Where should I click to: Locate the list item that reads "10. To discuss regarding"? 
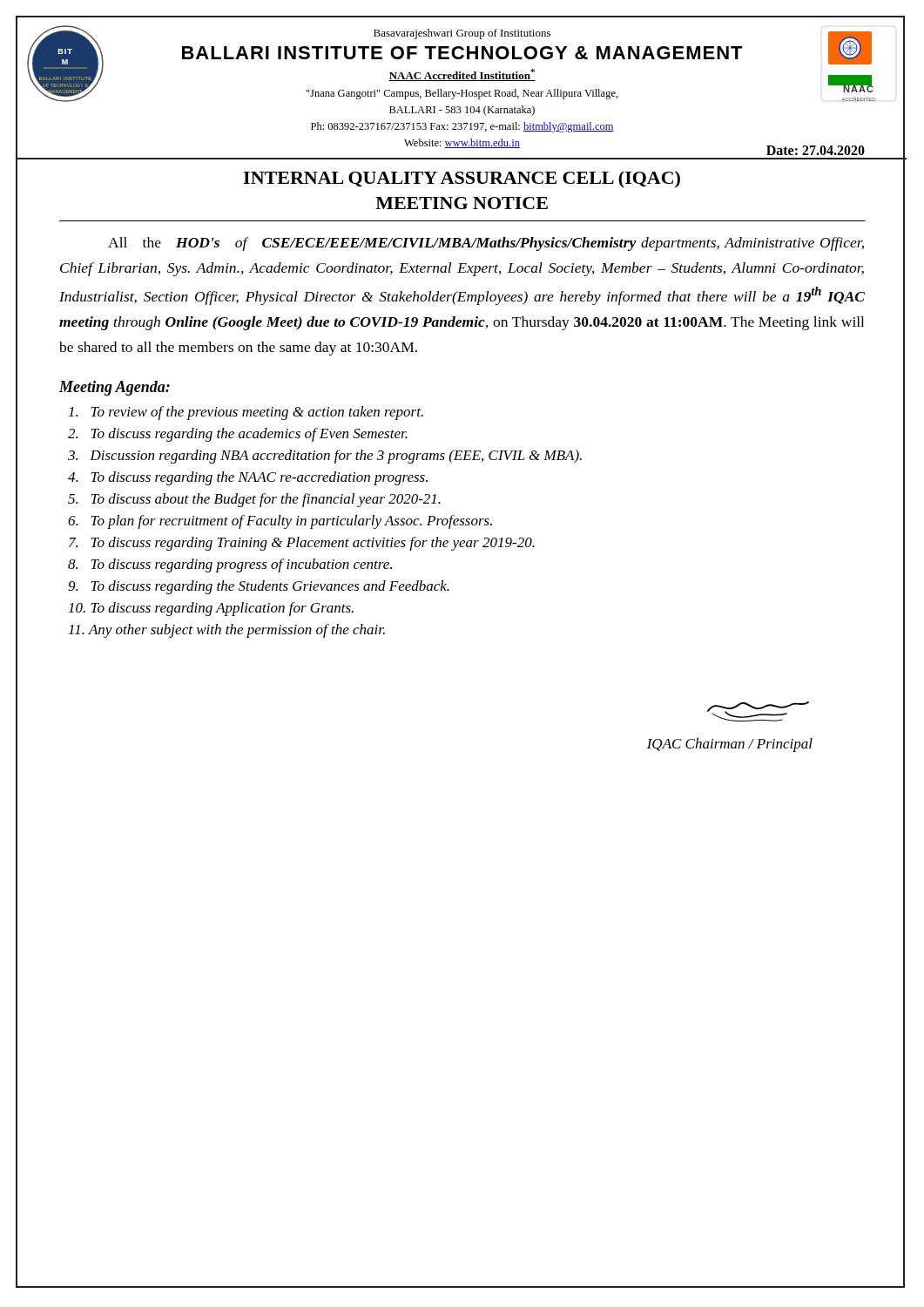tap(211, 608)
